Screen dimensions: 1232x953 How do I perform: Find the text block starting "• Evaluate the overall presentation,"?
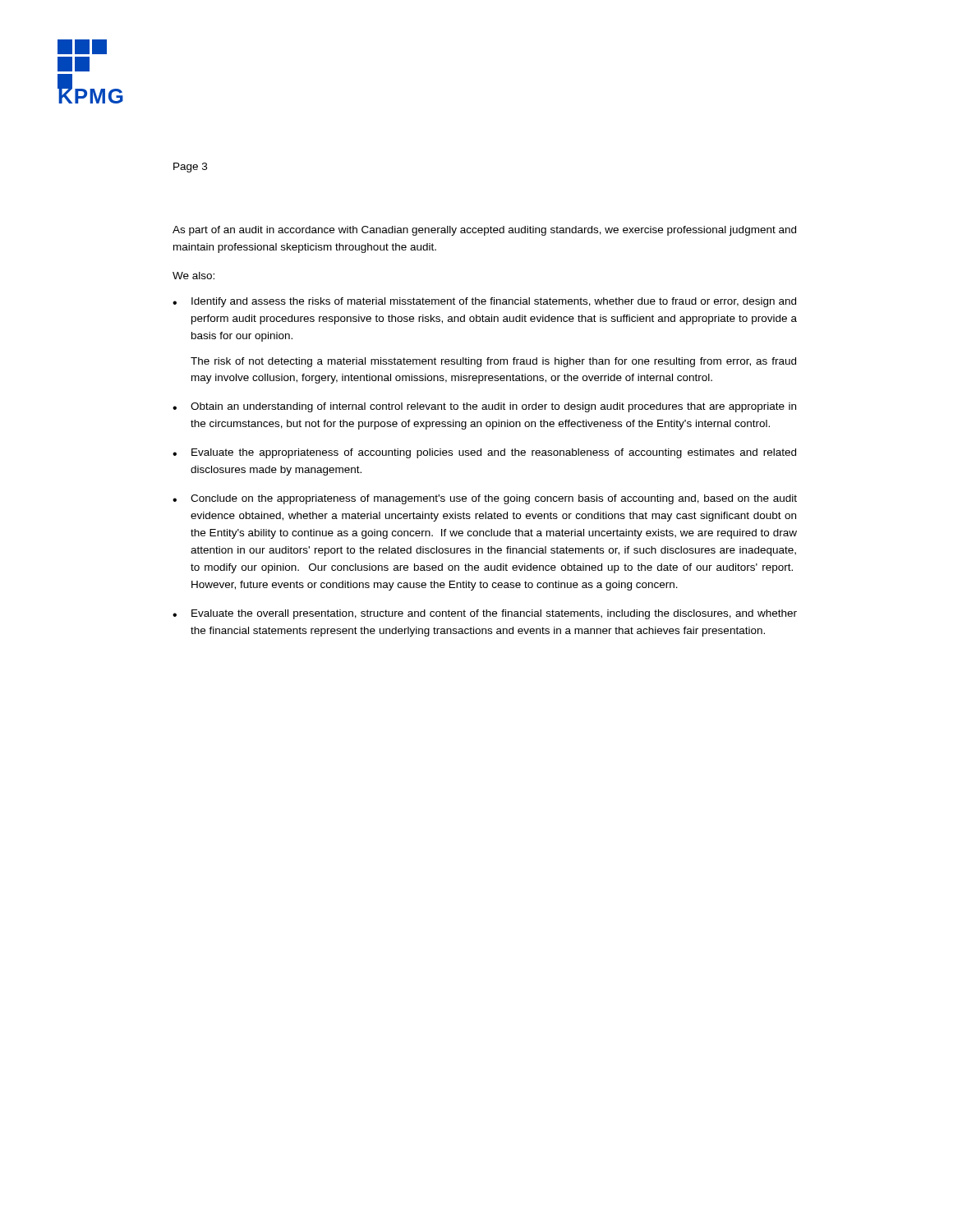(485, 622)
